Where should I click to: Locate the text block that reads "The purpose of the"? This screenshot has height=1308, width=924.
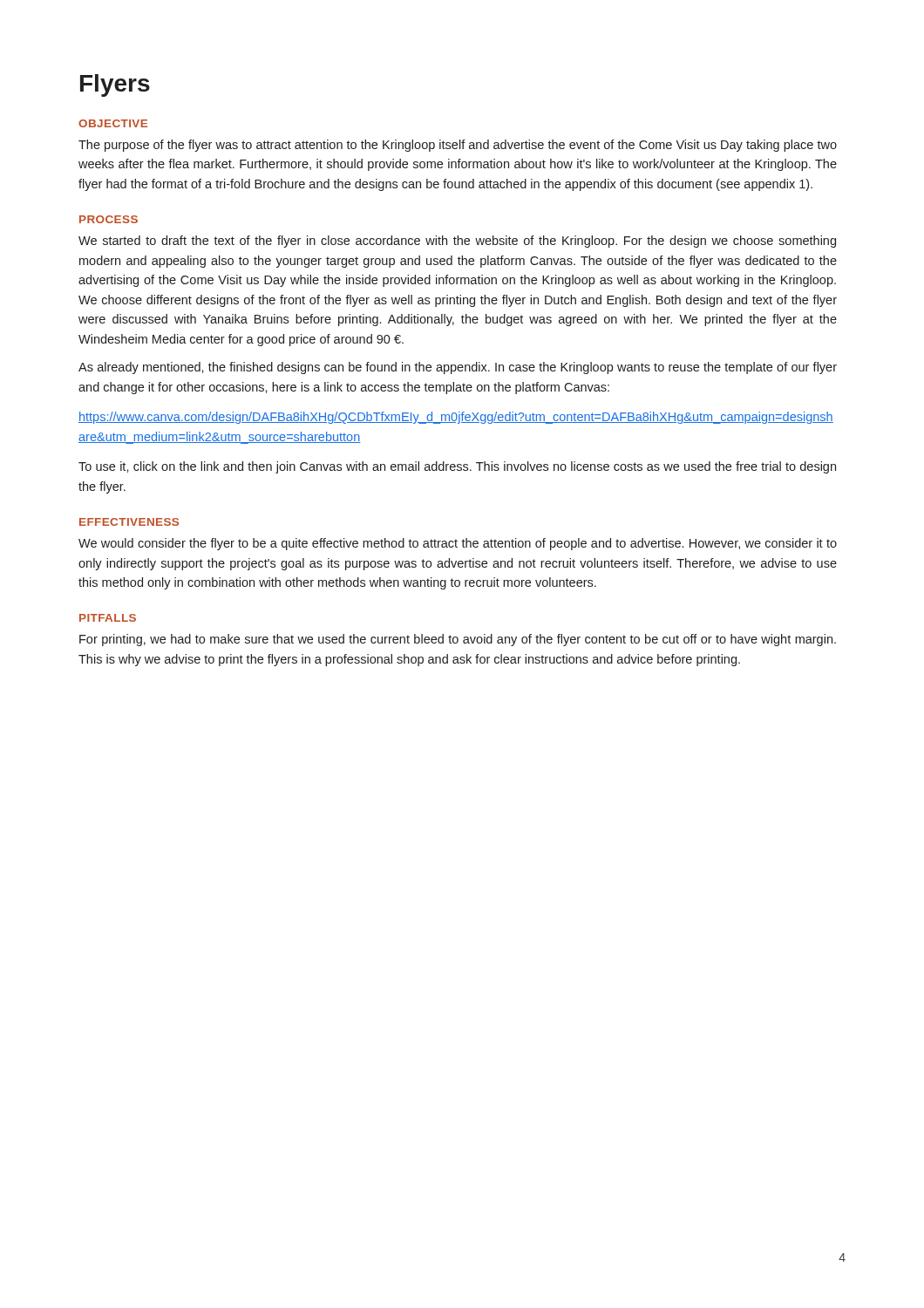tap(458, 165)
